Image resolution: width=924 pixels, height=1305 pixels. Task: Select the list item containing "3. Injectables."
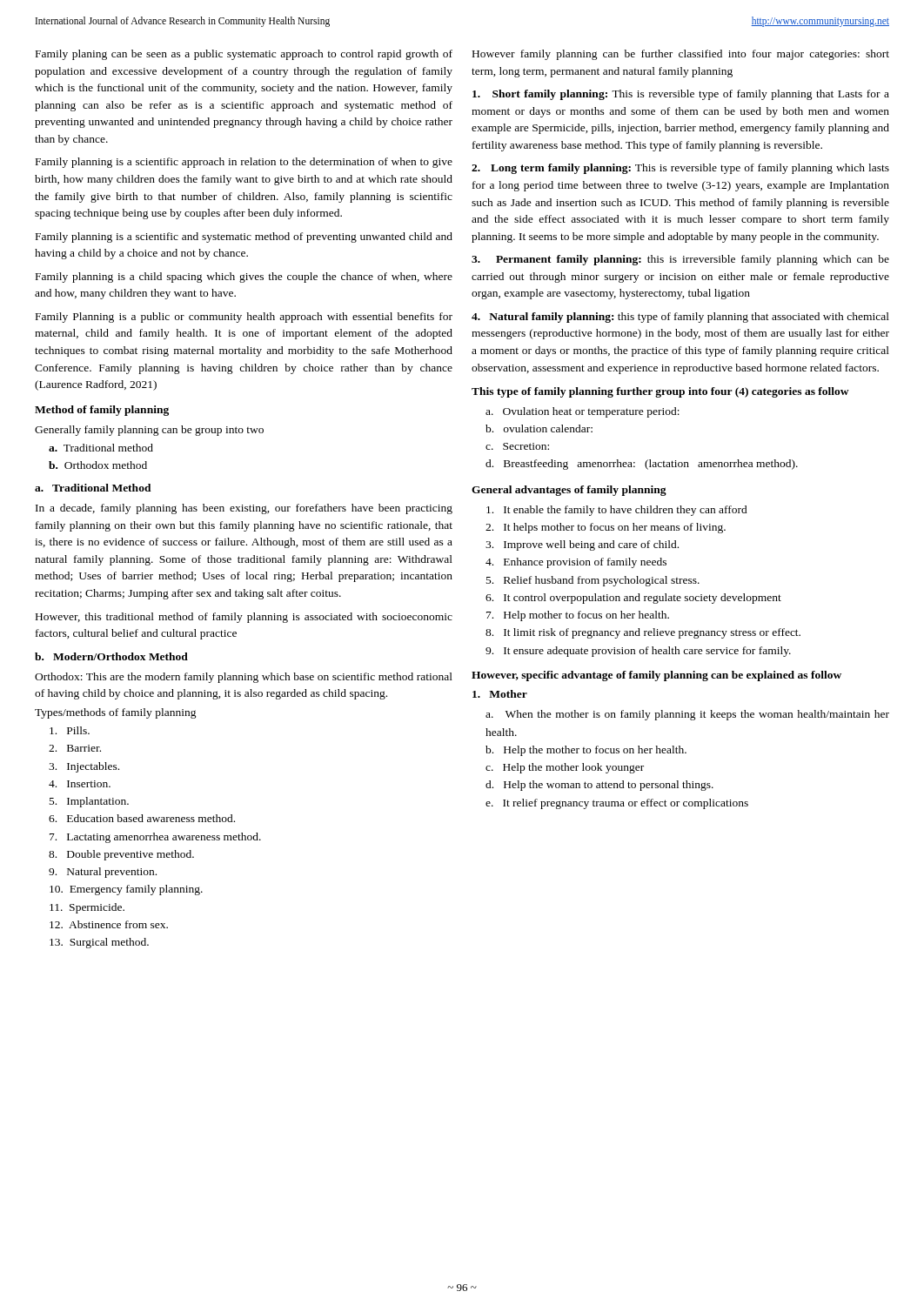point(84,766)
